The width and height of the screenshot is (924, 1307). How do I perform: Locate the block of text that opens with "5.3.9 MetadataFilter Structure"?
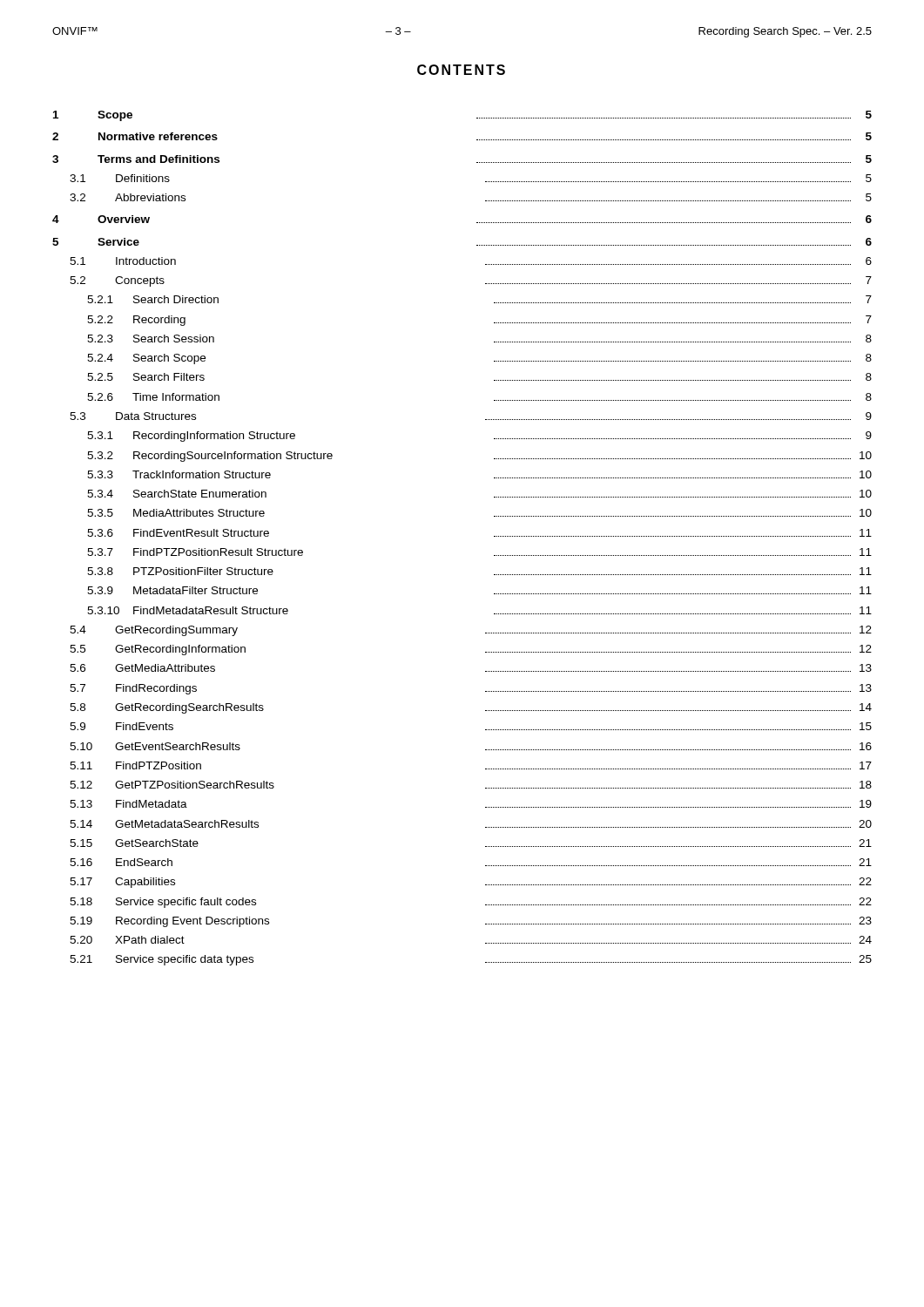(100, 590)
